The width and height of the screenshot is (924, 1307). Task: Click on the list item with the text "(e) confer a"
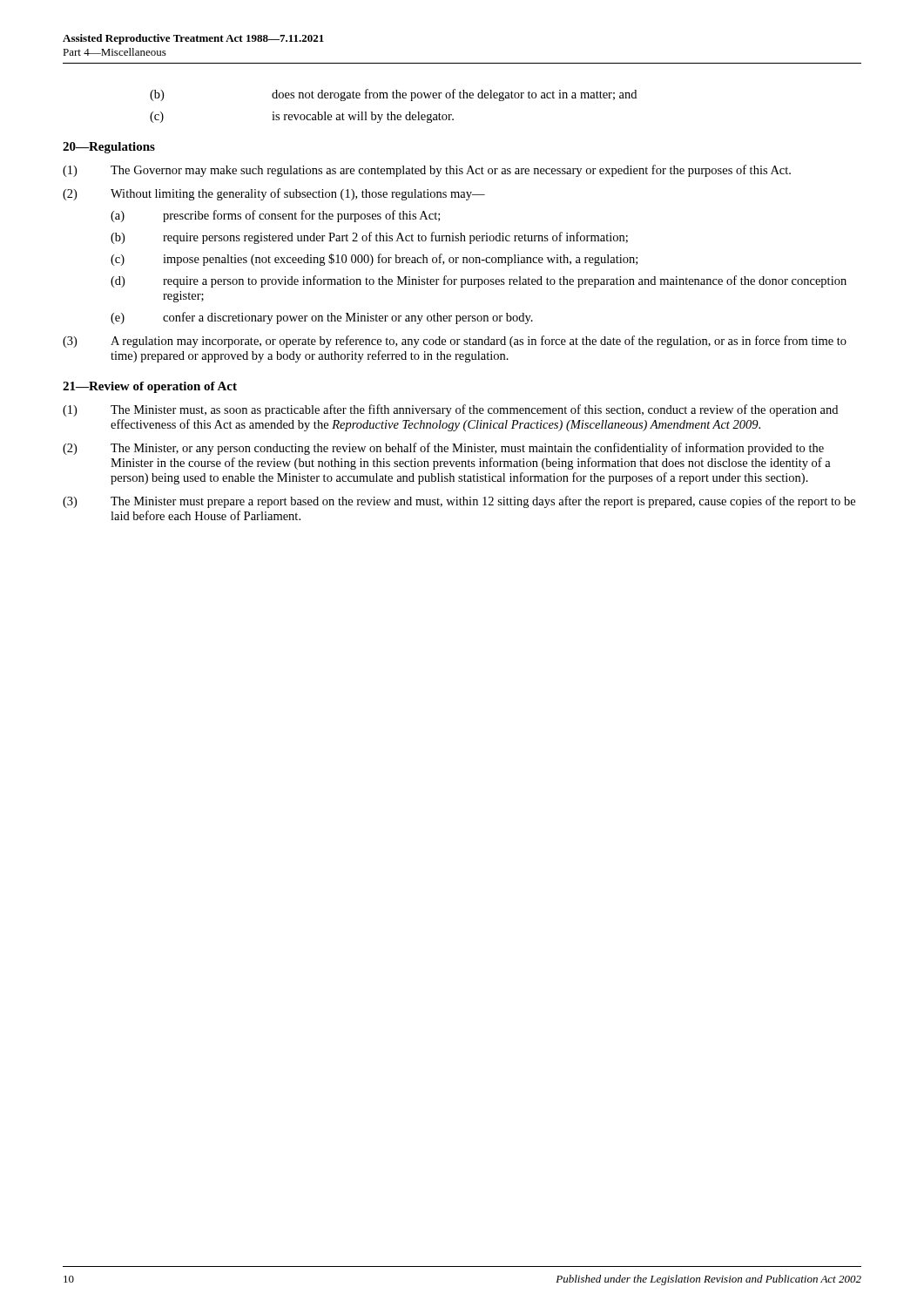click(x=322, y=318)
